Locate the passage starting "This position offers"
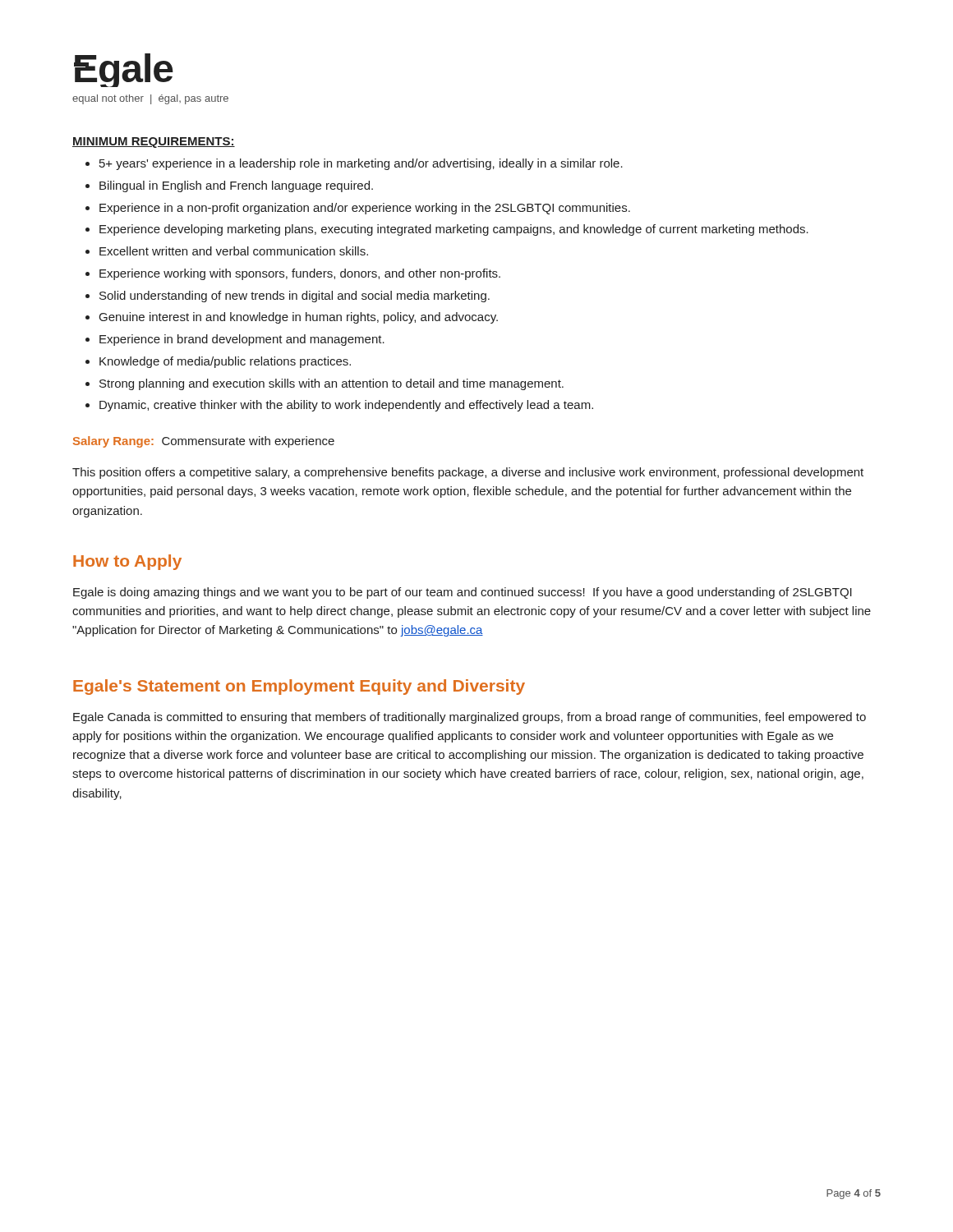The width and height of the screenshot is (953, 1232). [468, 491]
